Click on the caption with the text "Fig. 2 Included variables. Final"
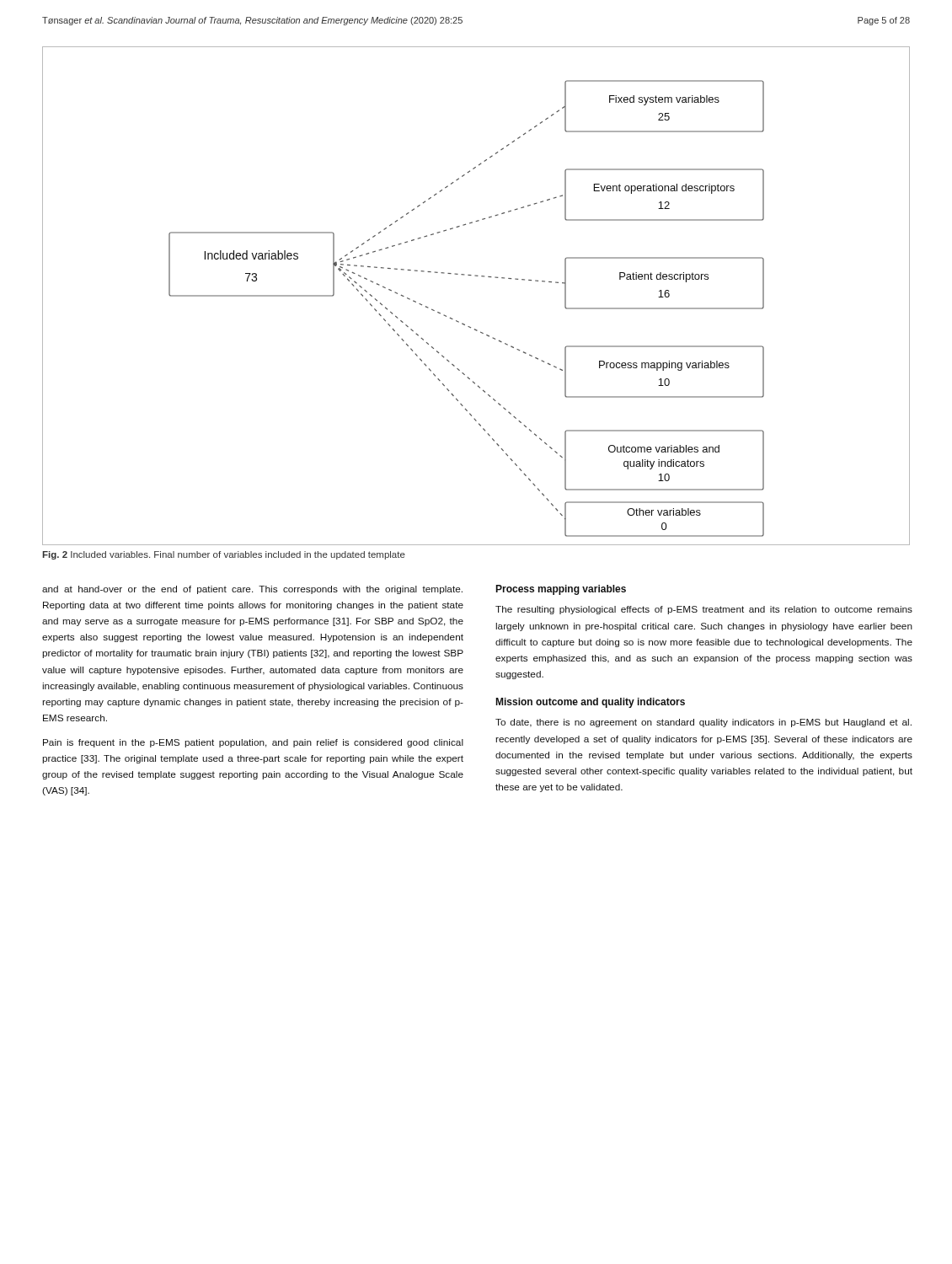The width and height of the screenshot is (952, 1264). tap(224, 555)
